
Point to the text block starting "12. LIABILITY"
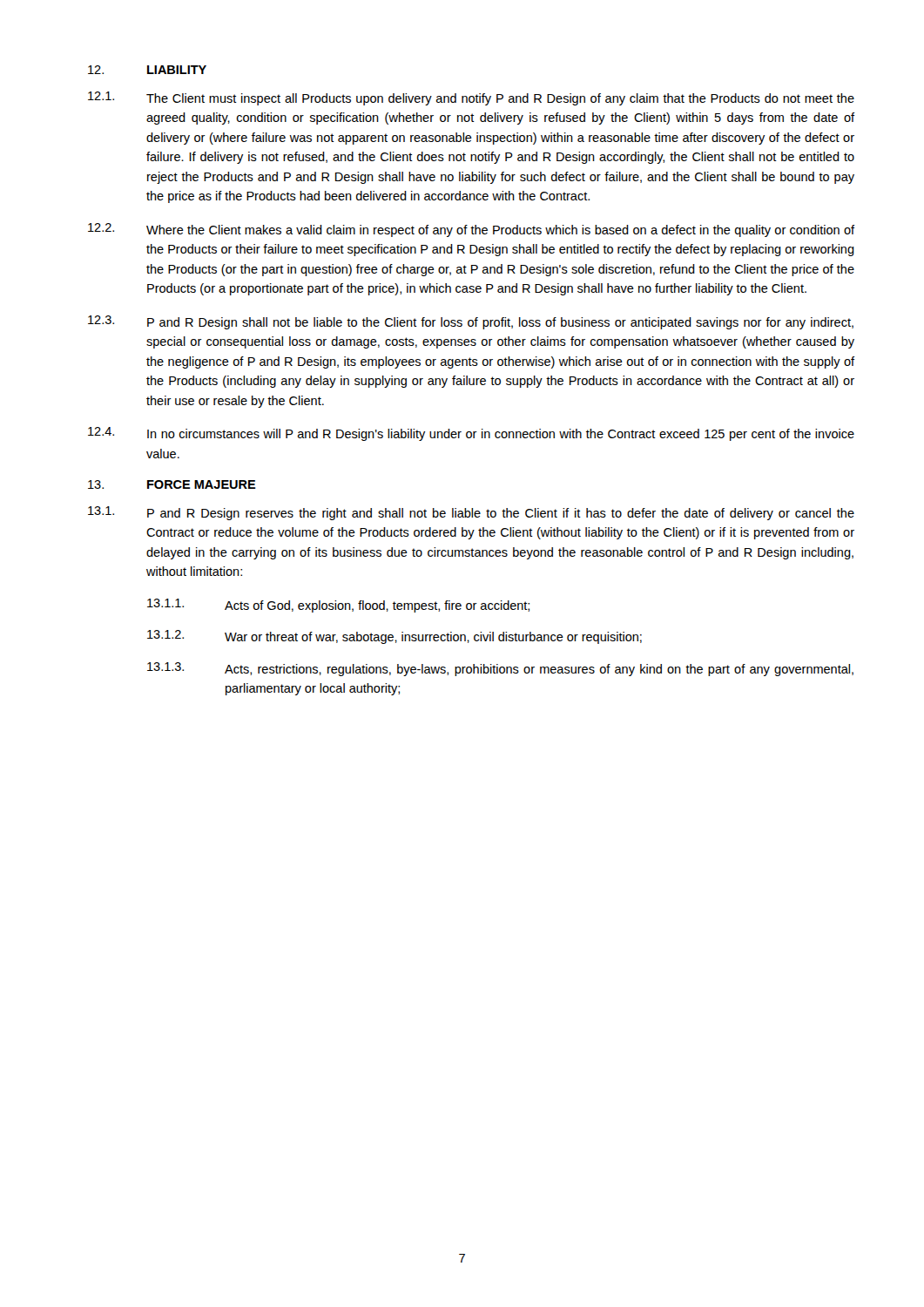click(147, 70)
